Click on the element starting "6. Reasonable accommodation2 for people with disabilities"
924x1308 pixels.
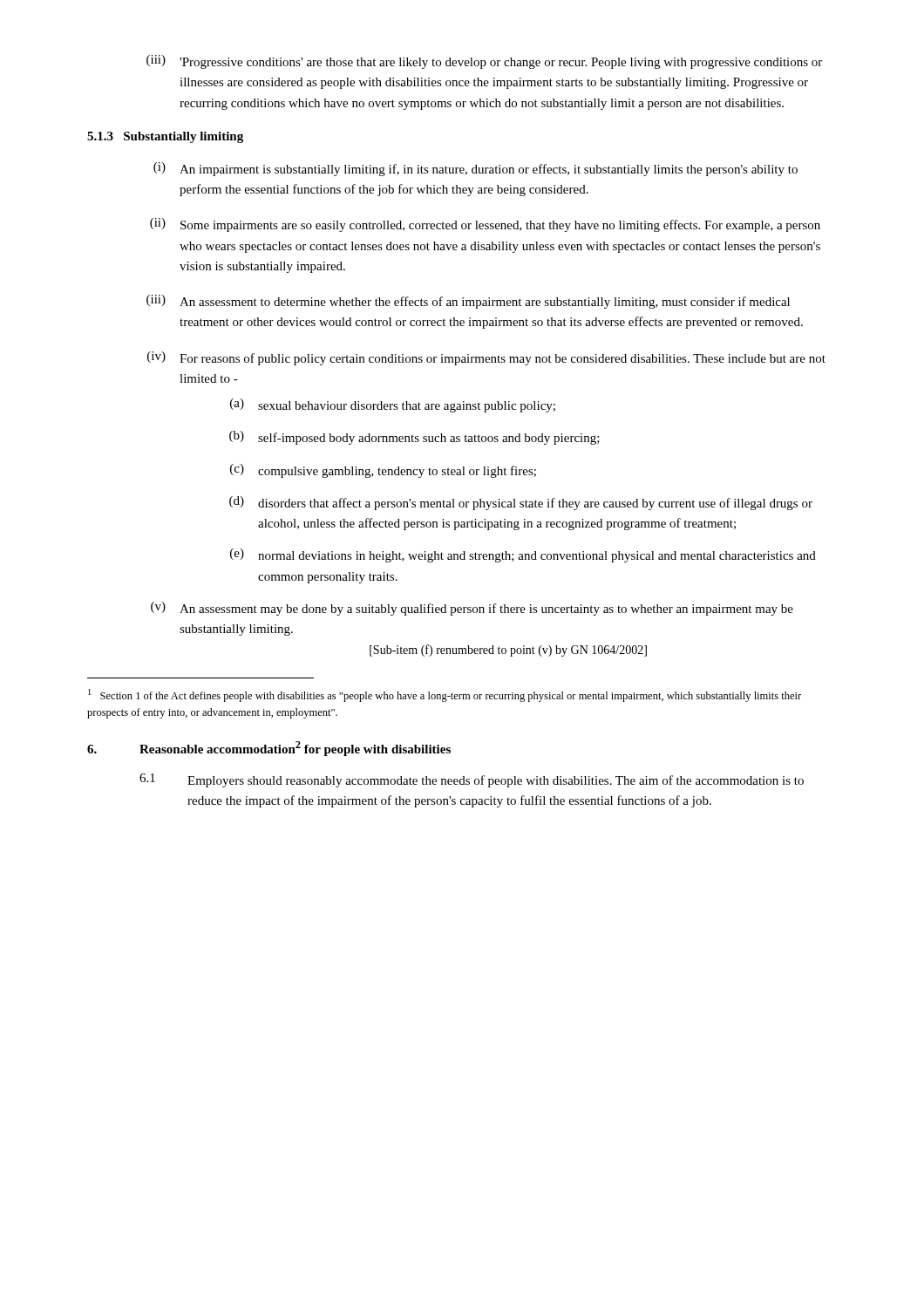point(269,747)
